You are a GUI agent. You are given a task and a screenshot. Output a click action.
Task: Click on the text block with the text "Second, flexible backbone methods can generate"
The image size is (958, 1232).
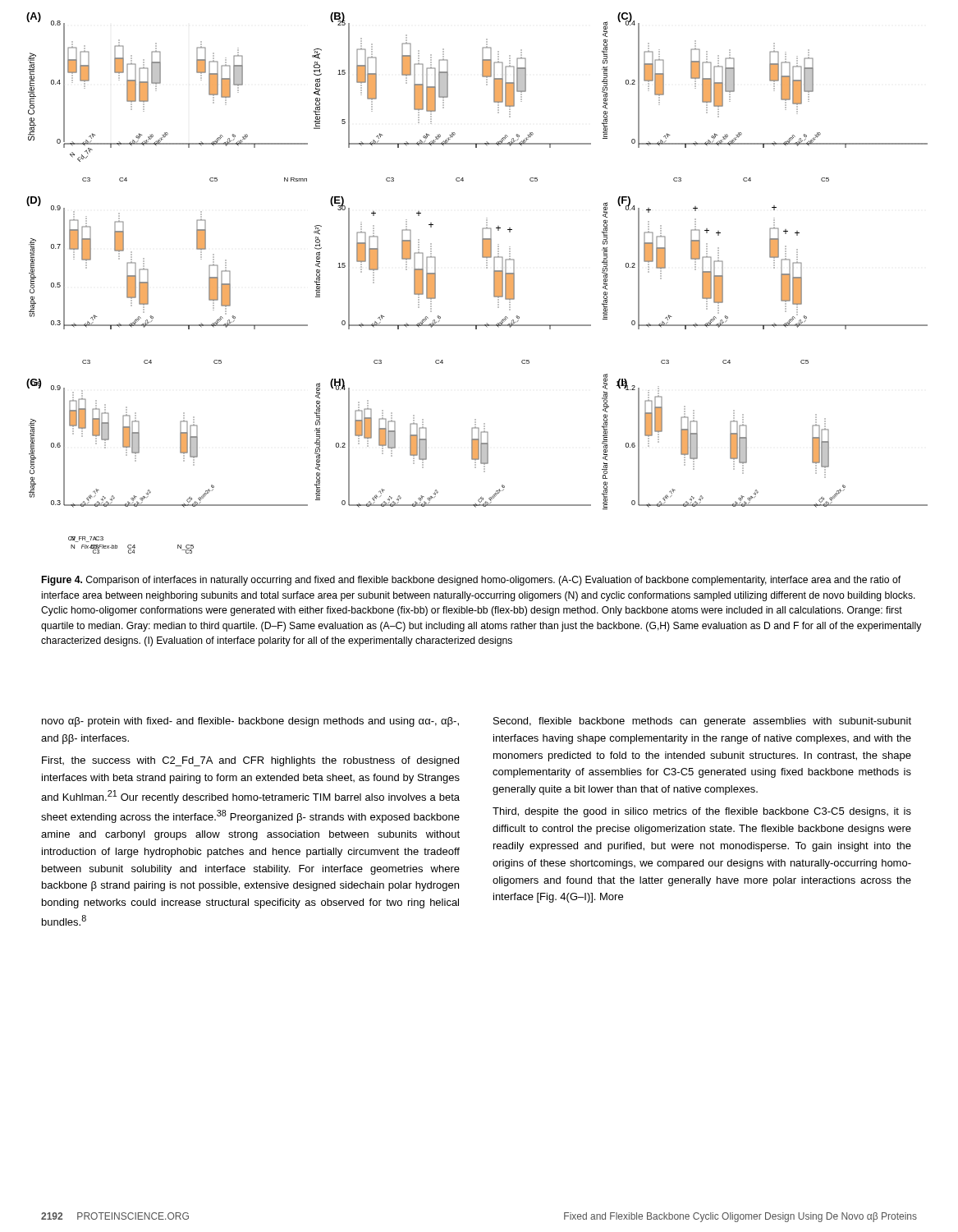click(702, 810)
